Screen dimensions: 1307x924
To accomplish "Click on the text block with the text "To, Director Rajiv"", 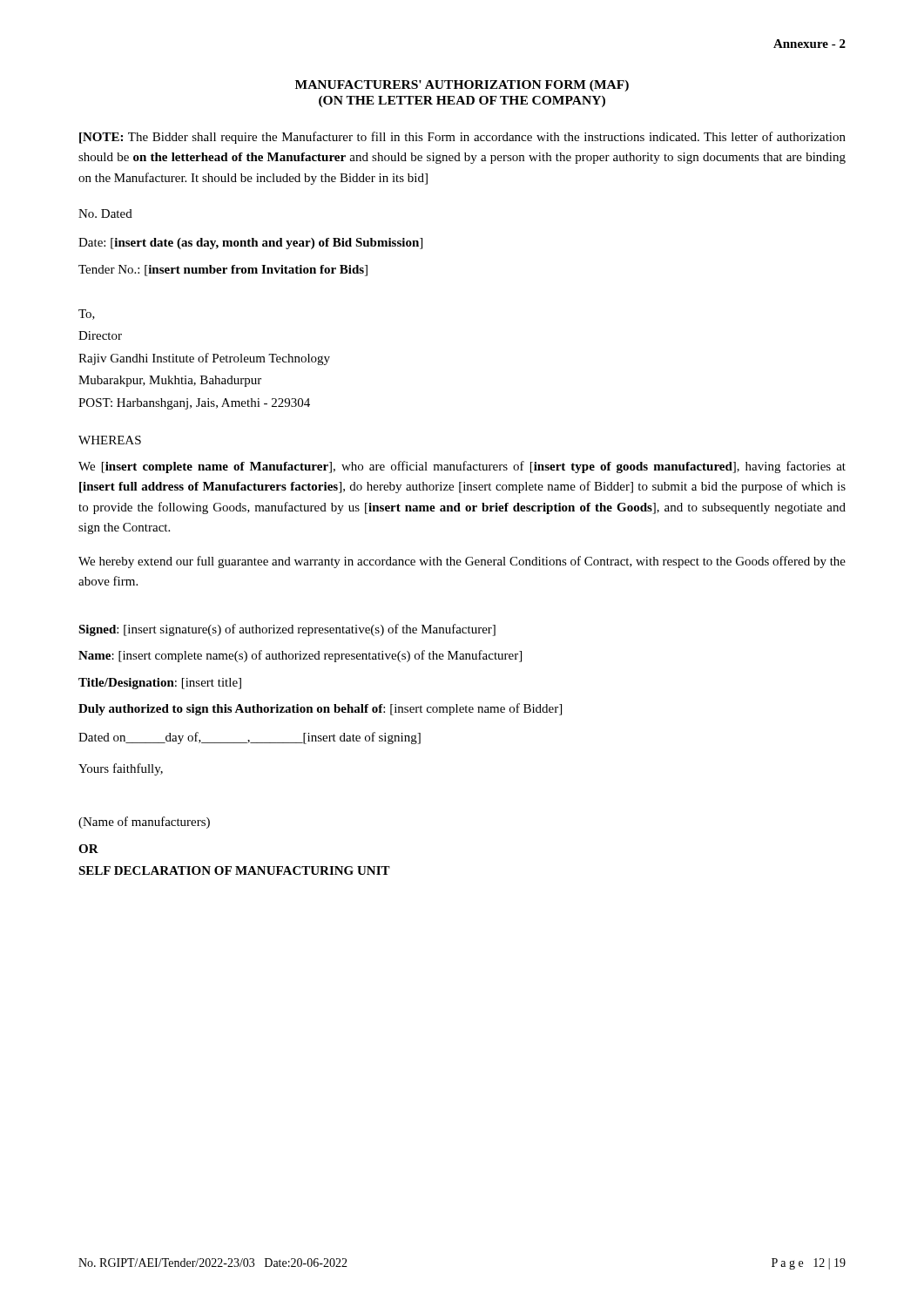I will pyautogui.click(x=204, y=358).
